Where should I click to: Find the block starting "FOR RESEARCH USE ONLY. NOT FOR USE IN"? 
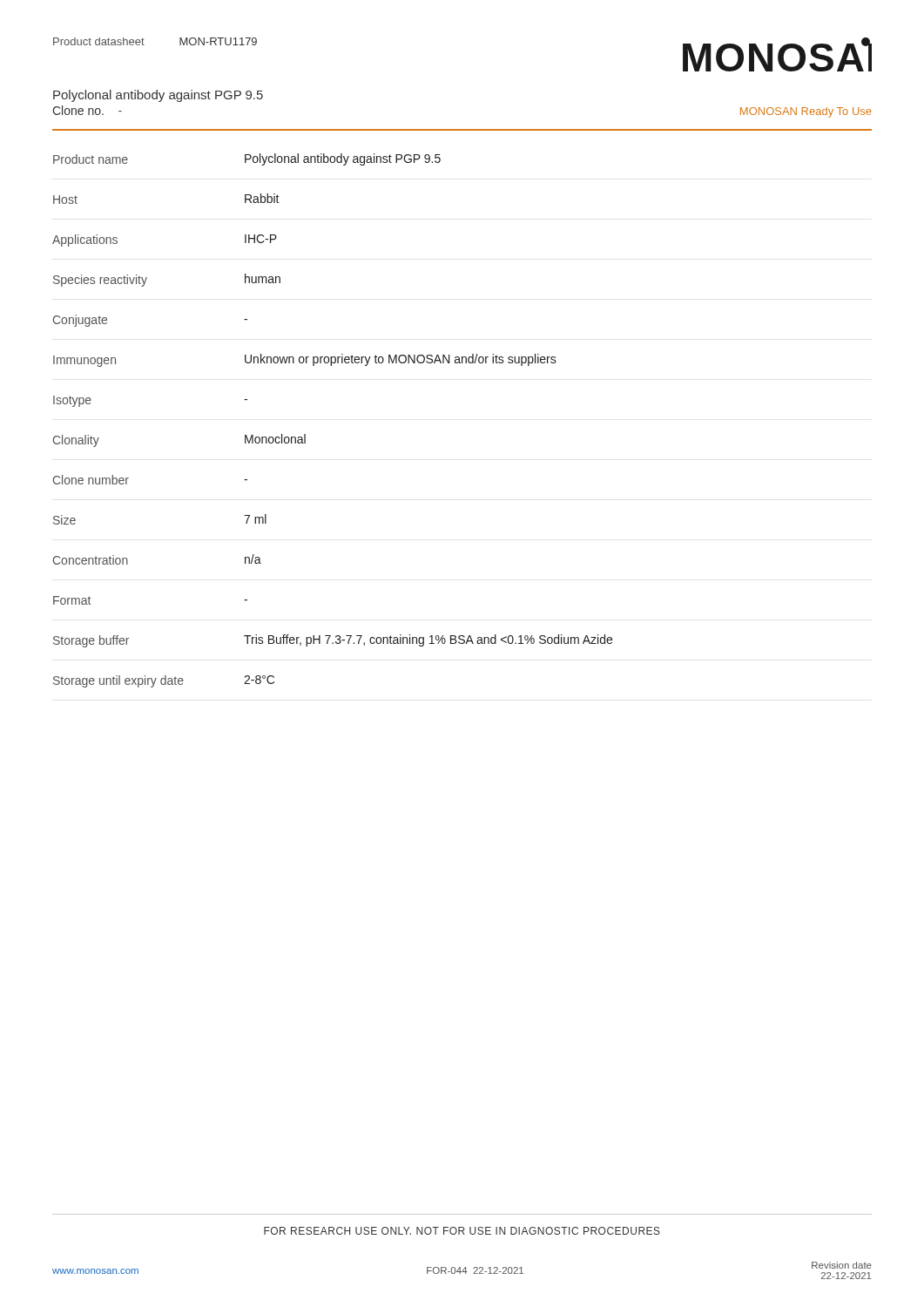point(462,1231)
